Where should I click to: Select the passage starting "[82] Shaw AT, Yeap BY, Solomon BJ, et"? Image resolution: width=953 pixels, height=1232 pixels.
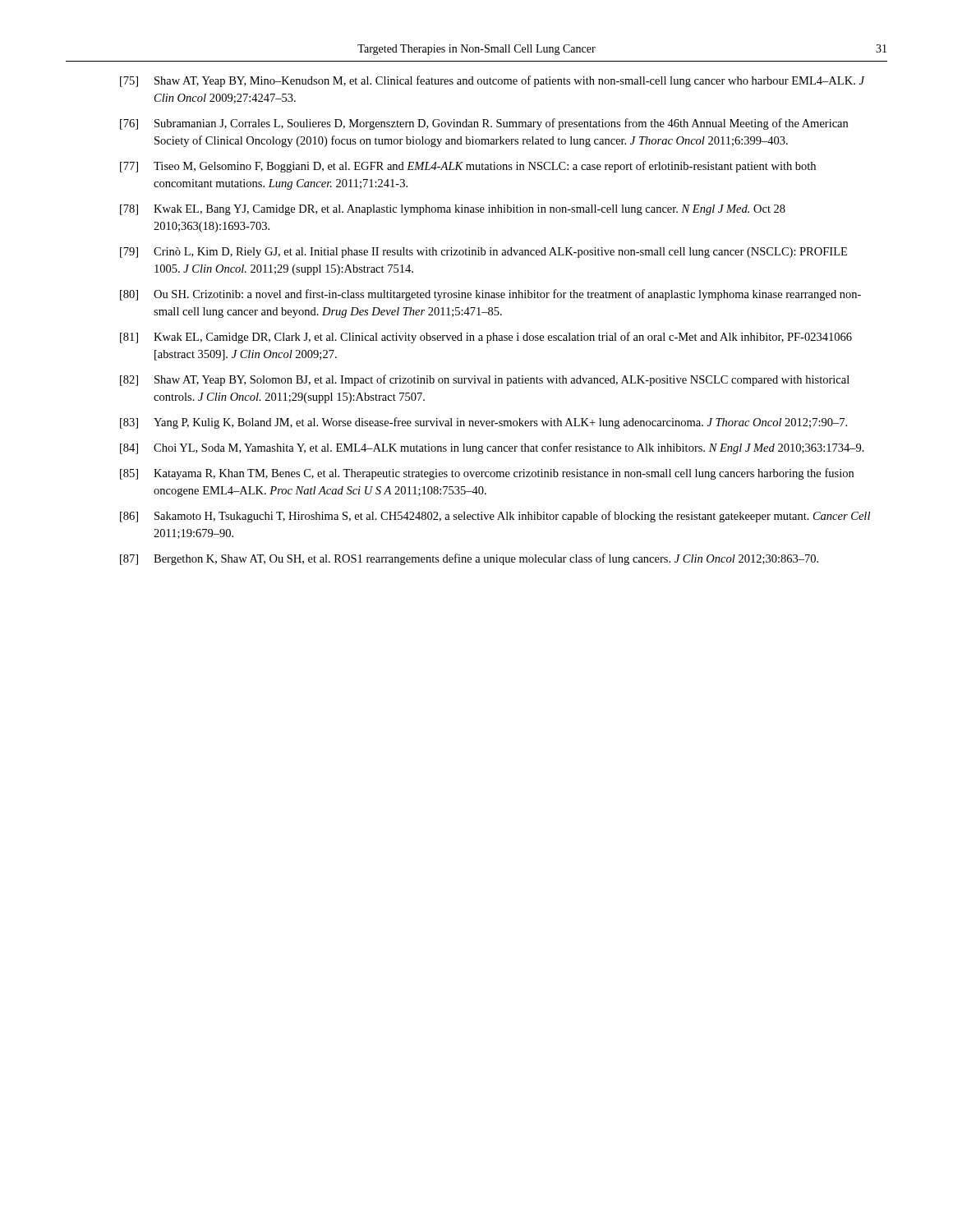point(495,389)
